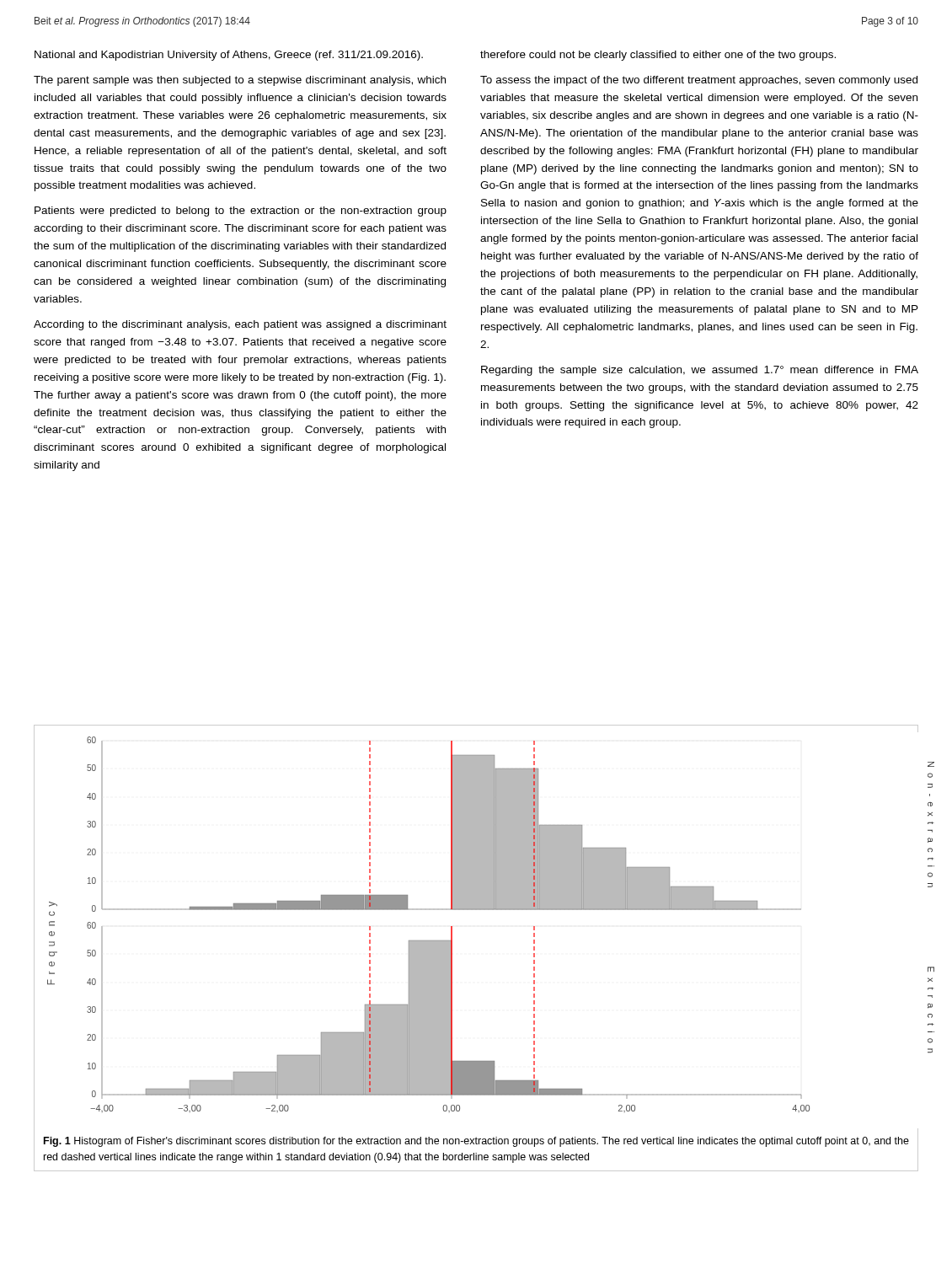Locate the text block that says "National and Kapodistrian University of Athens, Greece"
952x1264 pixels.
(240, 261)
